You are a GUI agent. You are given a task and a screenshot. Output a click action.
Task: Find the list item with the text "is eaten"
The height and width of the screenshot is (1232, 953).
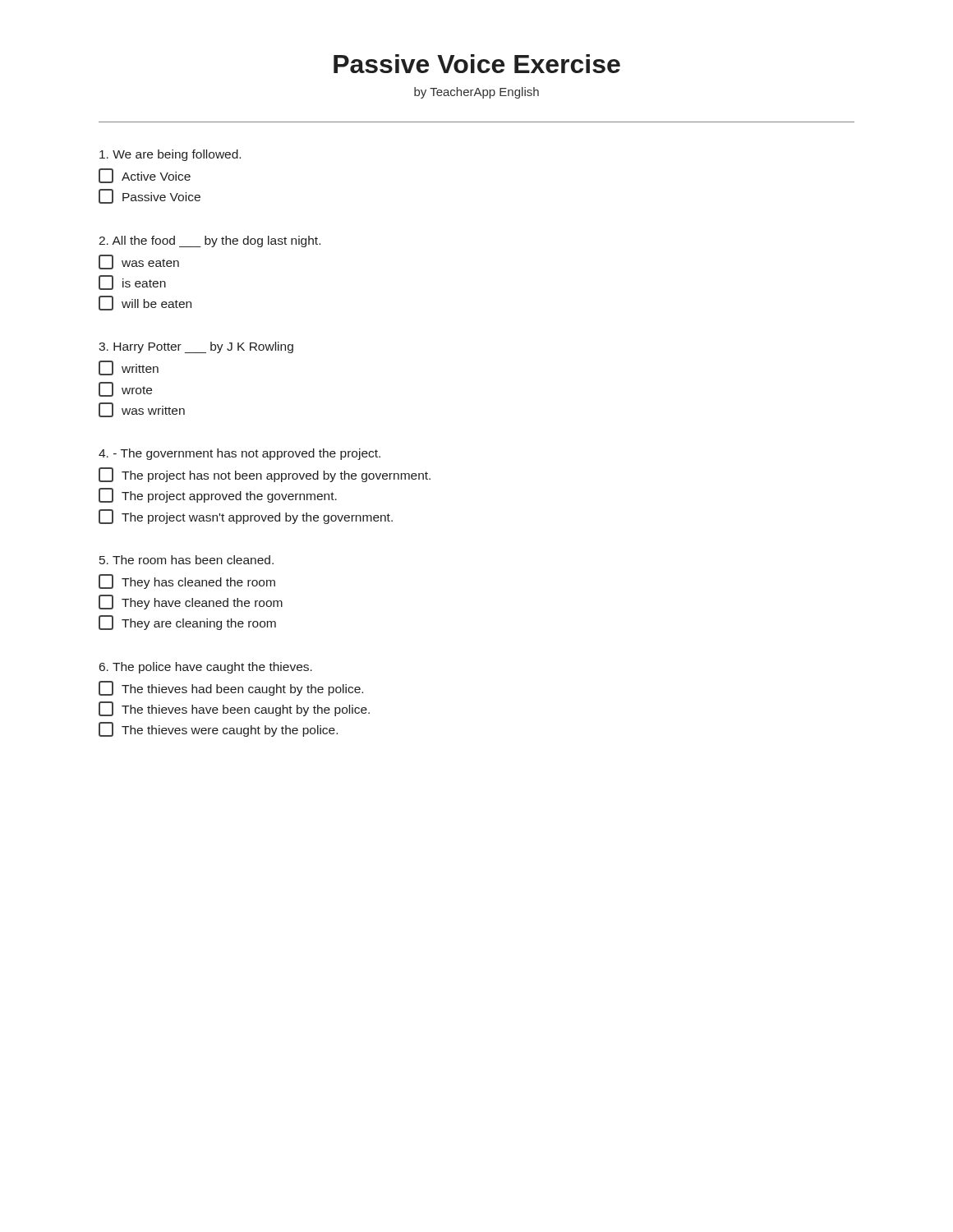pos(132,283)
